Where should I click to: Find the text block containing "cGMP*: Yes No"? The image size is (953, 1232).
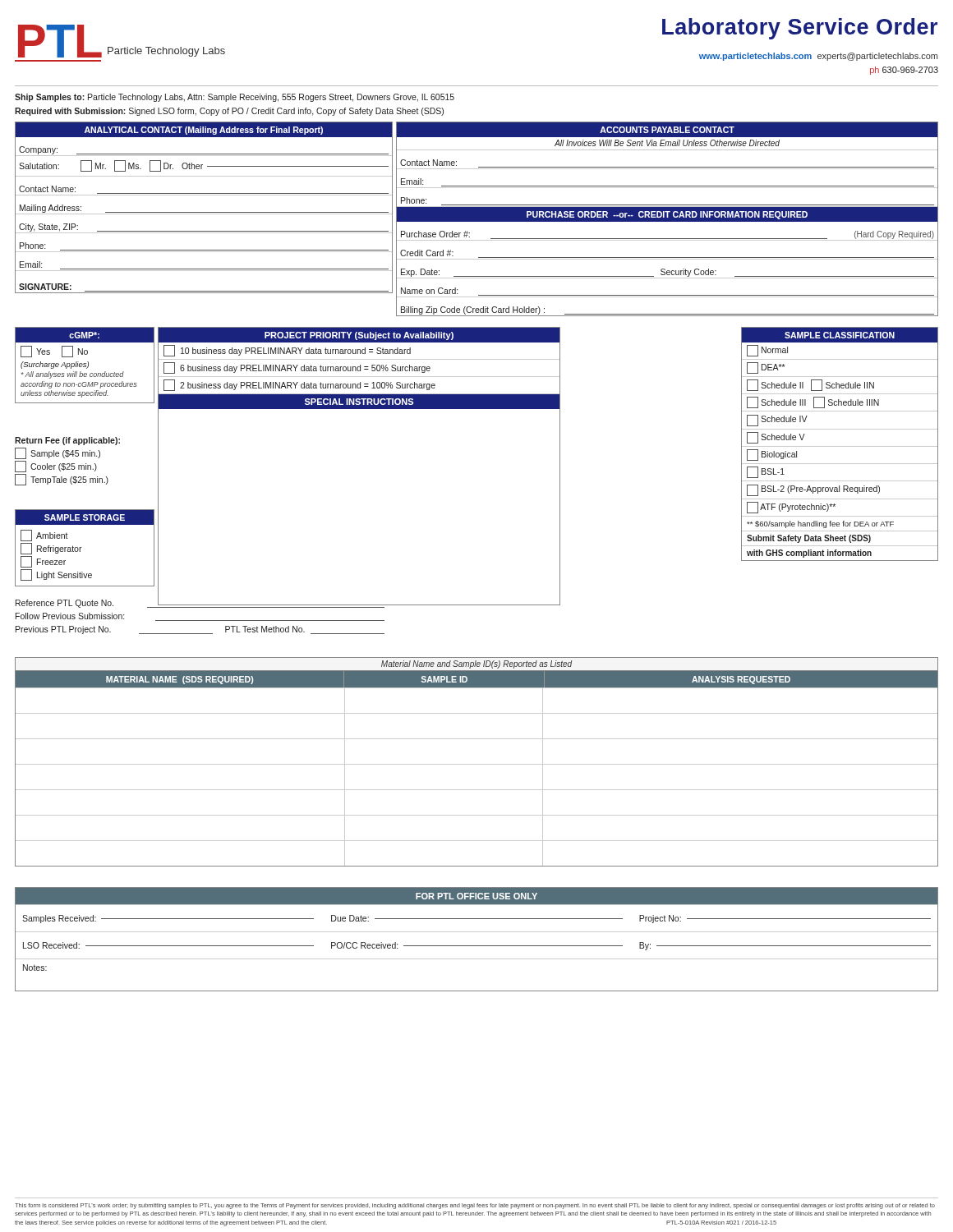point(85,365)
